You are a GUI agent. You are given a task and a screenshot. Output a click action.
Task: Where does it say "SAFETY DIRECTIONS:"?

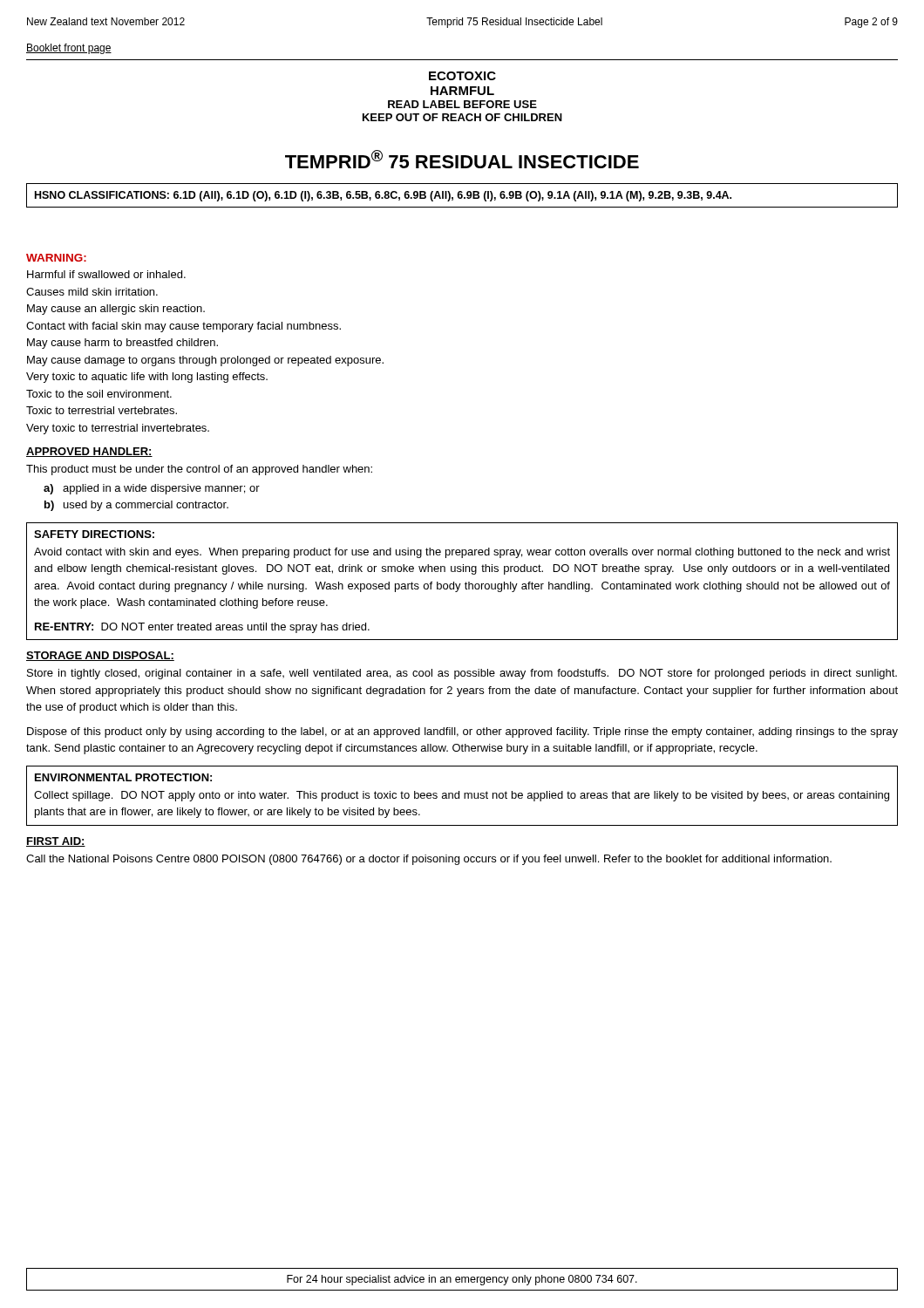95,534
